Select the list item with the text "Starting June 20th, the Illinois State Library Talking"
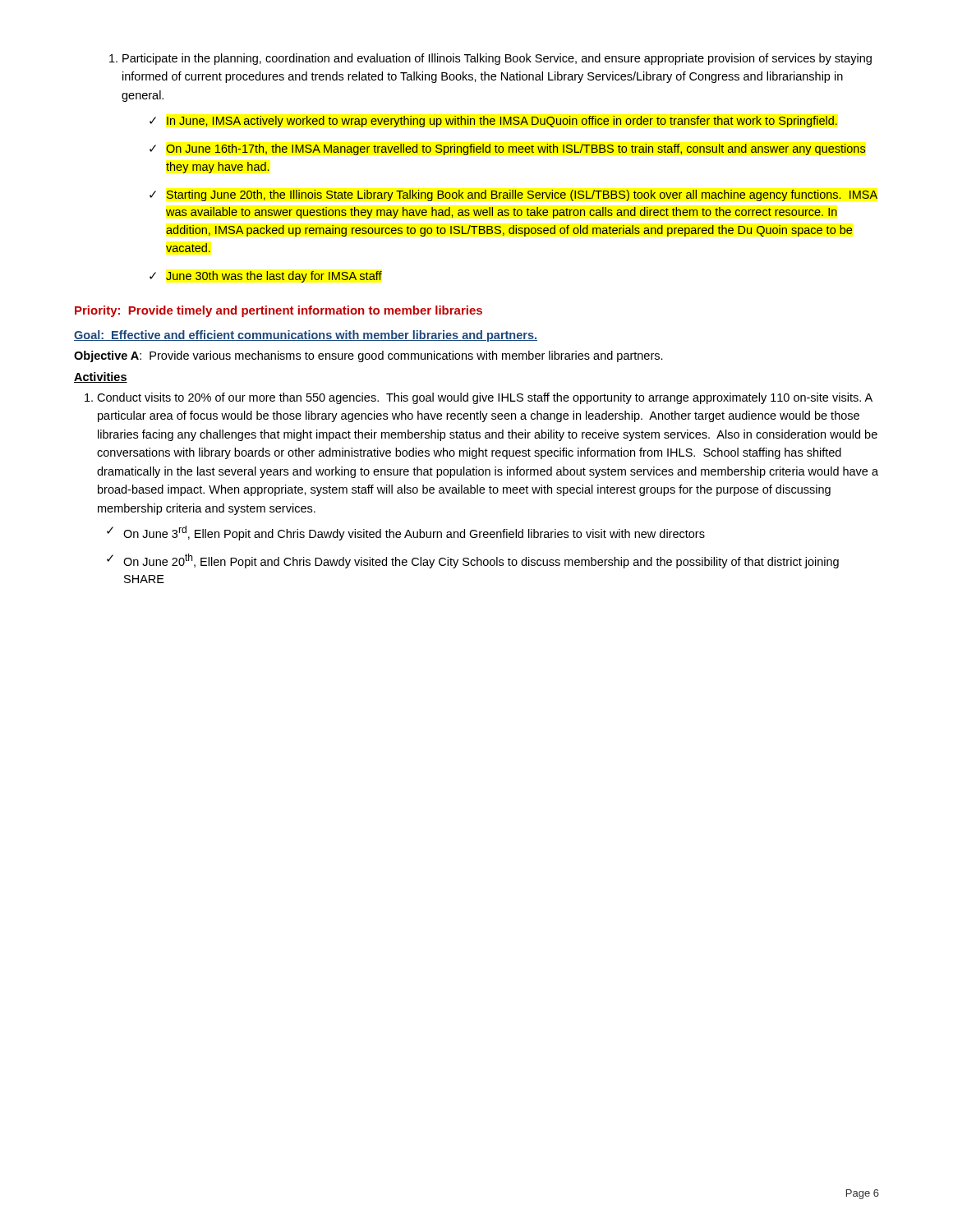This screenshot has width=953, height=1232. [522, 221]
